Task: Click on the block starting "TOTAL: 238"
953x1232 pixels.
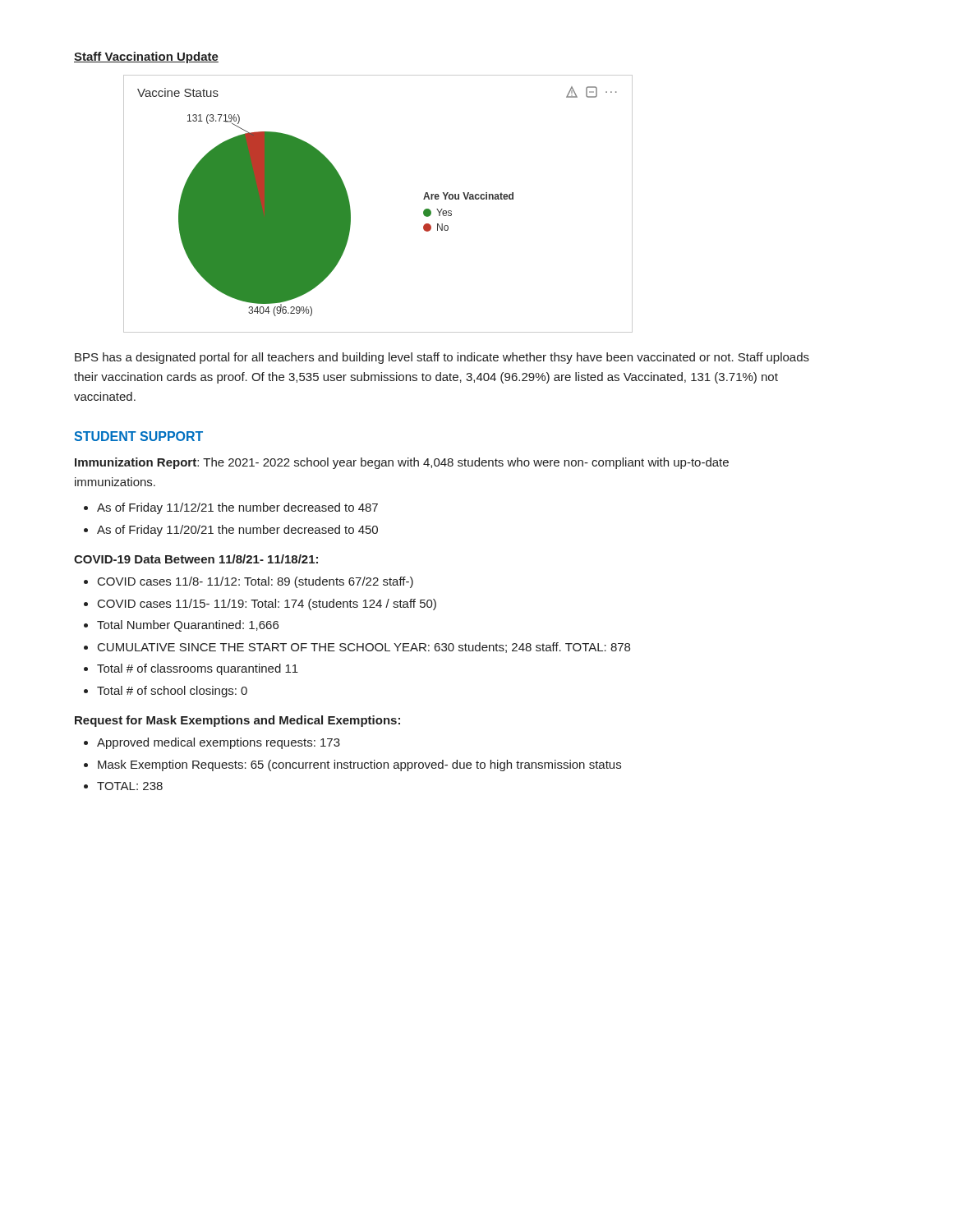Action: pyautogui.click(x=130, y=786)
